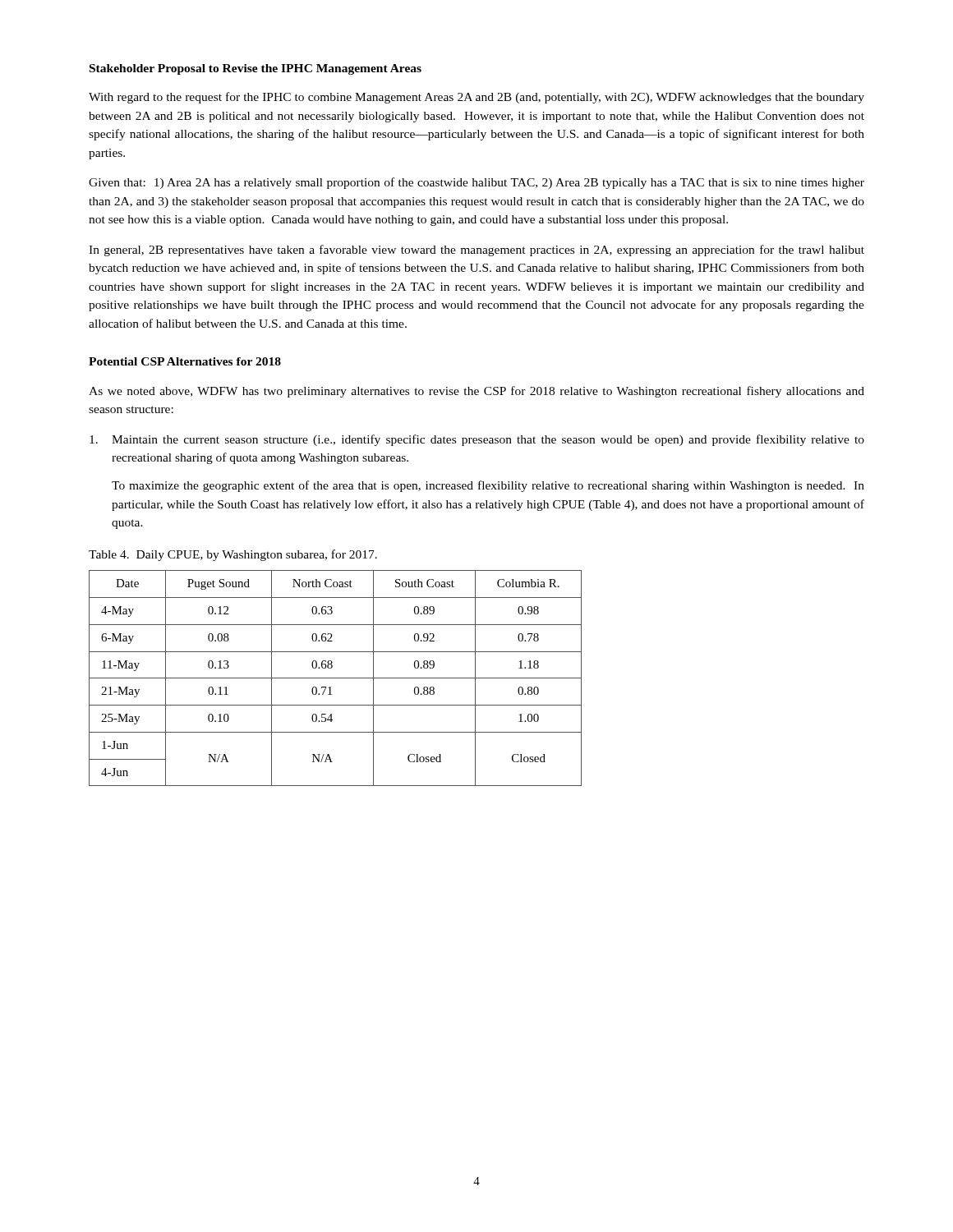Locate the text block containing "In general, 2B representatives have taken"
Viewport: 953px width, 1232px height.
476,286
